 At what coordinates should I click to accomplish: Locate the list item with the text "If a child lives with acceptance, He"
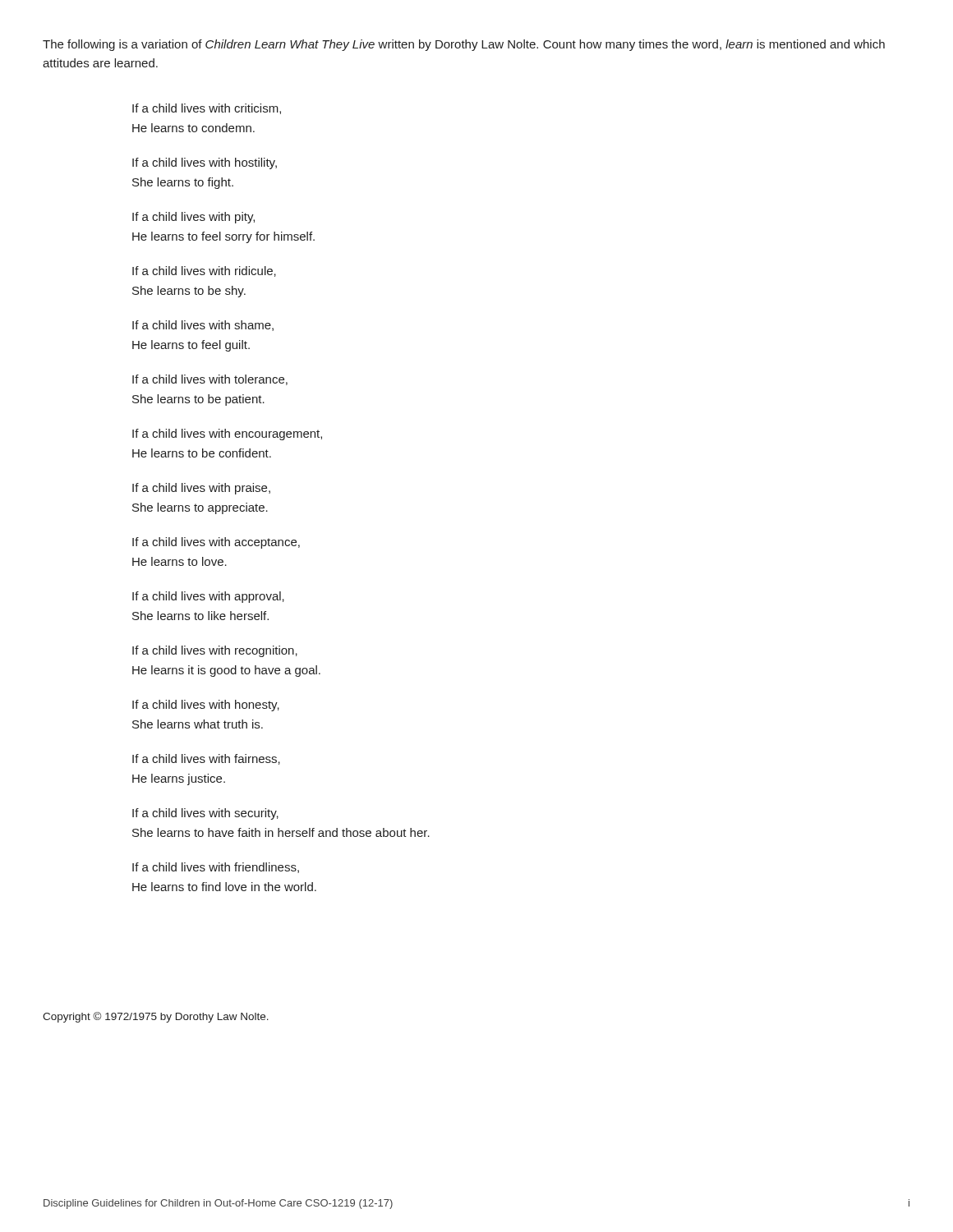point(216,552)
